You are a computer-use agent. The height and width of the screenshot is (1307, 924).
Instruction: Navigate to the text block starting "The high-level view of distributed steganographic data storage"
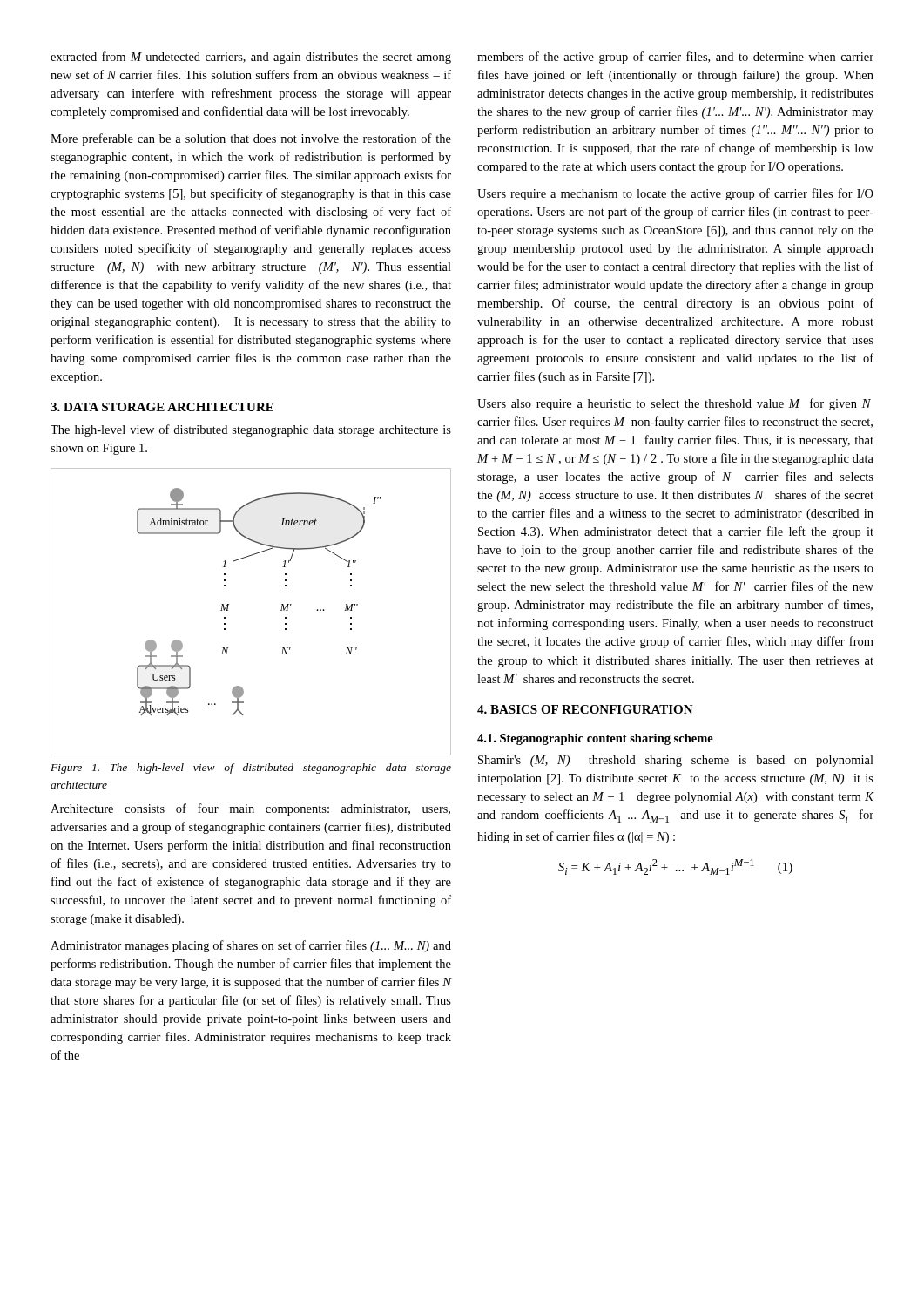tap(251, 439)
